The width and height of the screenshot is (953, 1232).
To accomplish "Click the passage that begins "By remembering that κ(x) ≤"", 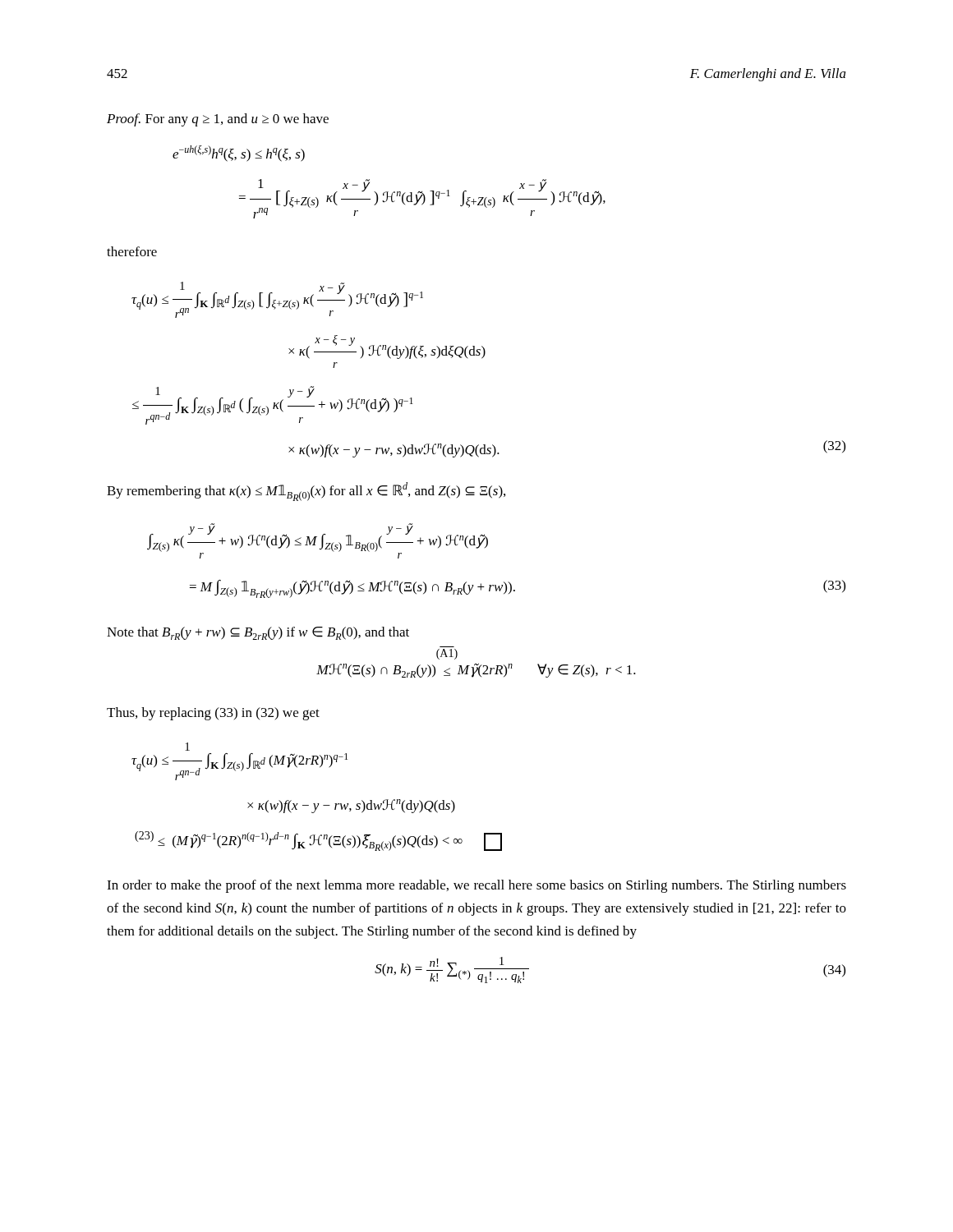I will (307, 492).
